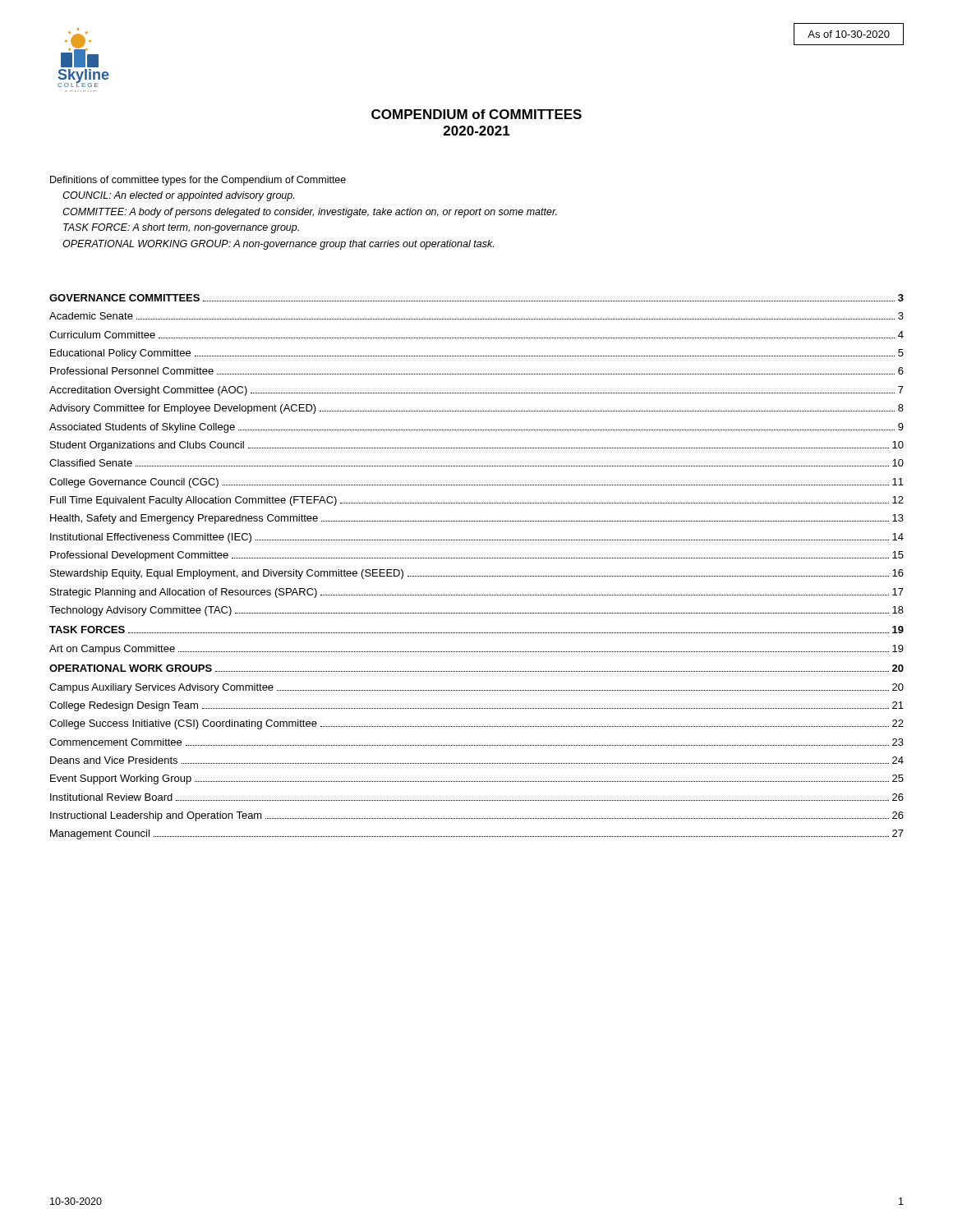Find the text starting "Event Support Working Group 25"
The image size is (953, 1232).
coord(476,779)
